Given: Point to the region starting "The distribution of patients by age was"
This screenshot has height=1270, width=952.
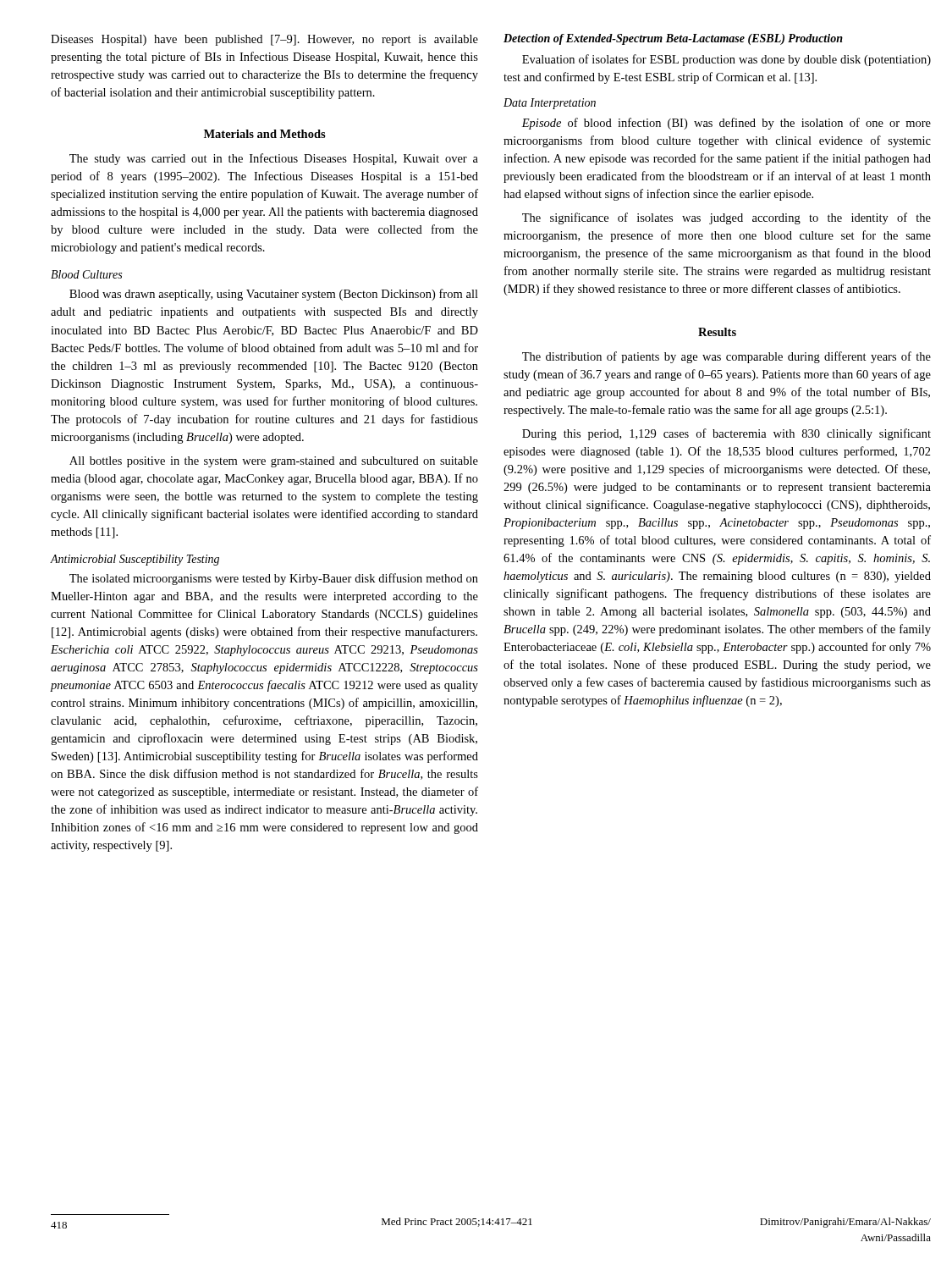Looking at the screenshot, I should click(x=717, y=529).
